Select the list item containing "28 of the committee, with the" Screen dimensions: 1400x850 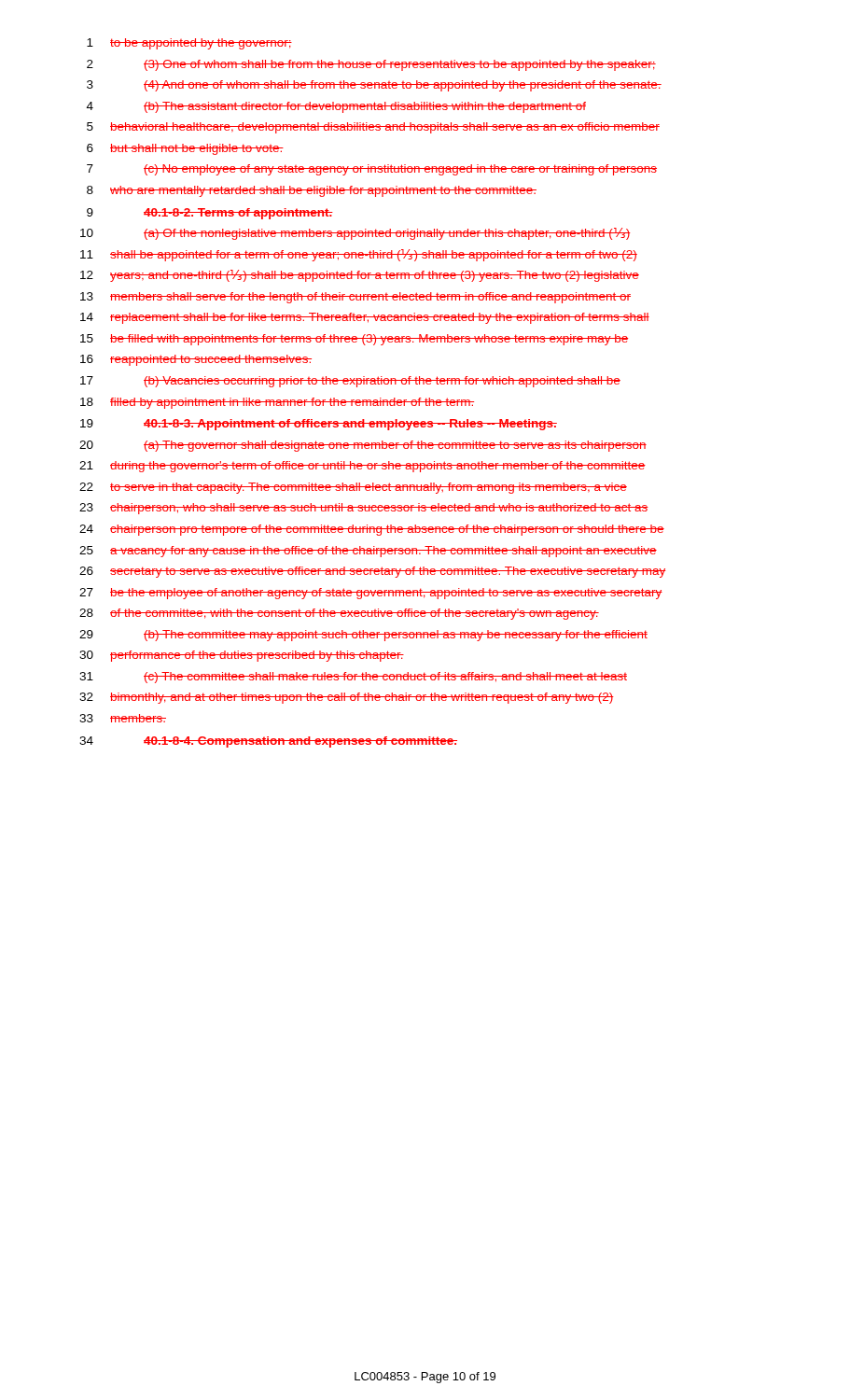[425, 613]
